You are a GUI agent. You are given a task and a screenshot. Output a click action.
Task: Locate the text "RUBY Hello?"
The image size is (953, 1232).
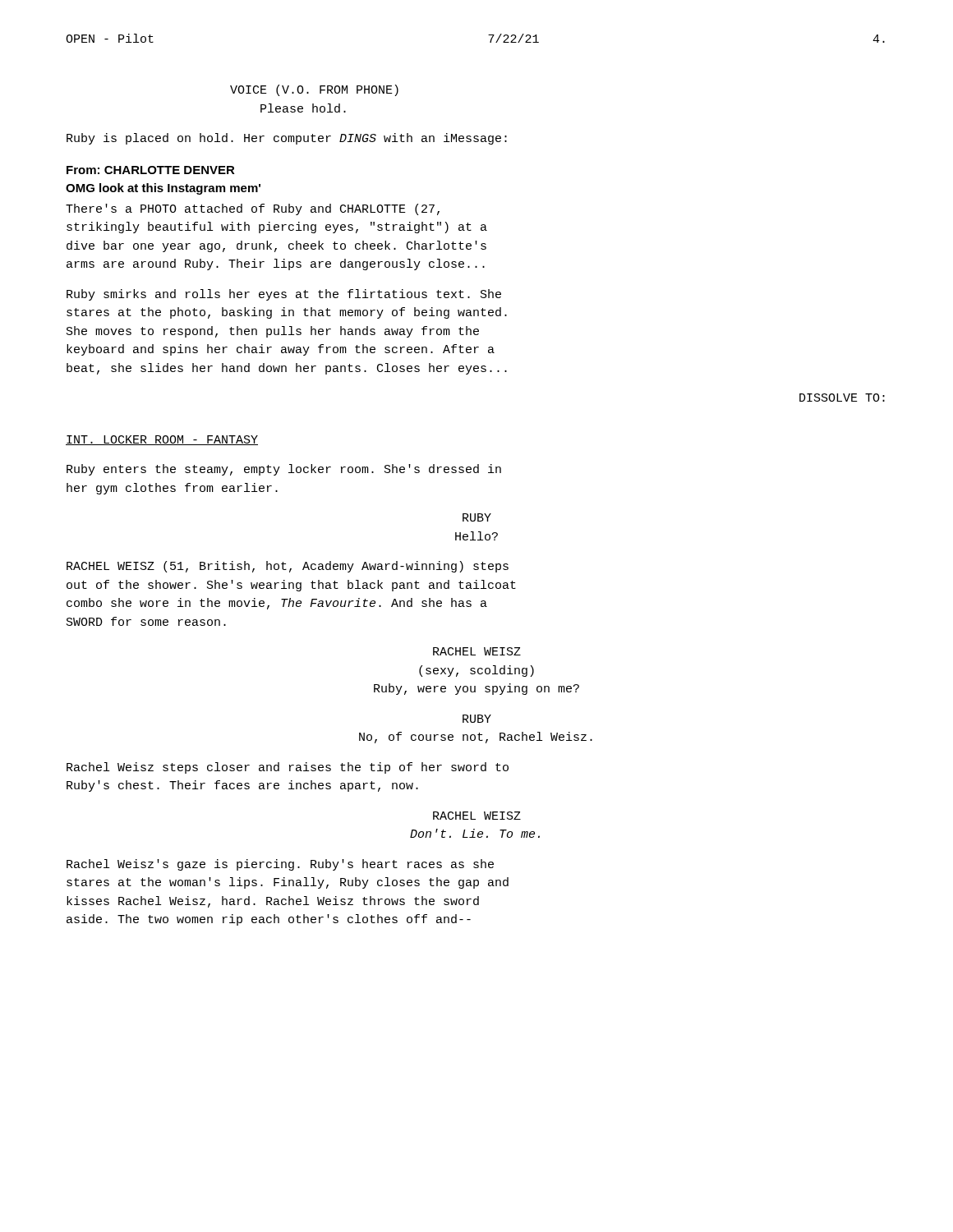[x=476, y=529]
